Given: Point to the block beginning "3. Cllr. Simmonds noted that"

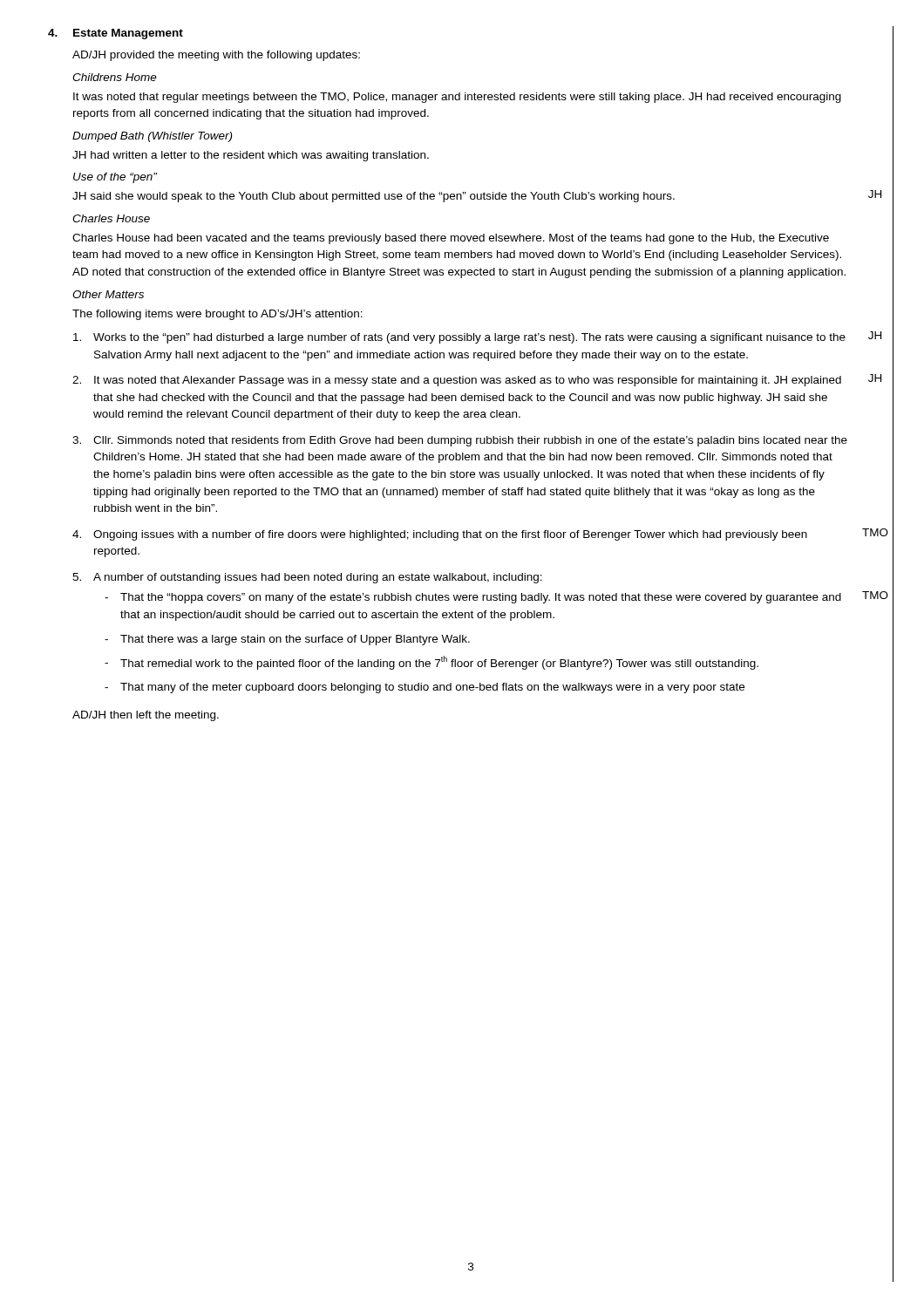Looking at the screenshot, I should tap(462, 474).
